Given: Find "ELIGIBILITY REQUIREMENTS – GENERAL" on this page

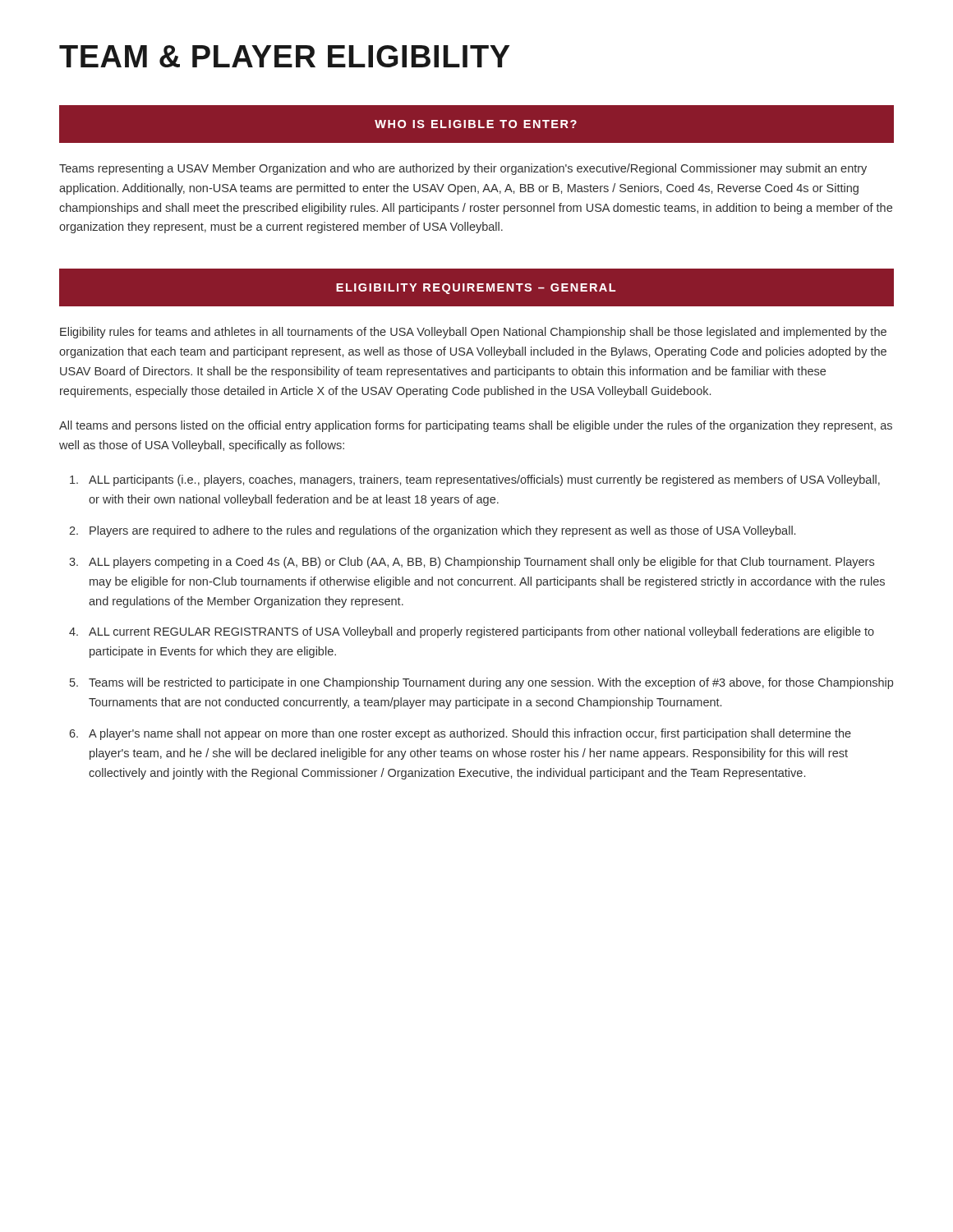Looking at the screenshot, I should 476,288.
